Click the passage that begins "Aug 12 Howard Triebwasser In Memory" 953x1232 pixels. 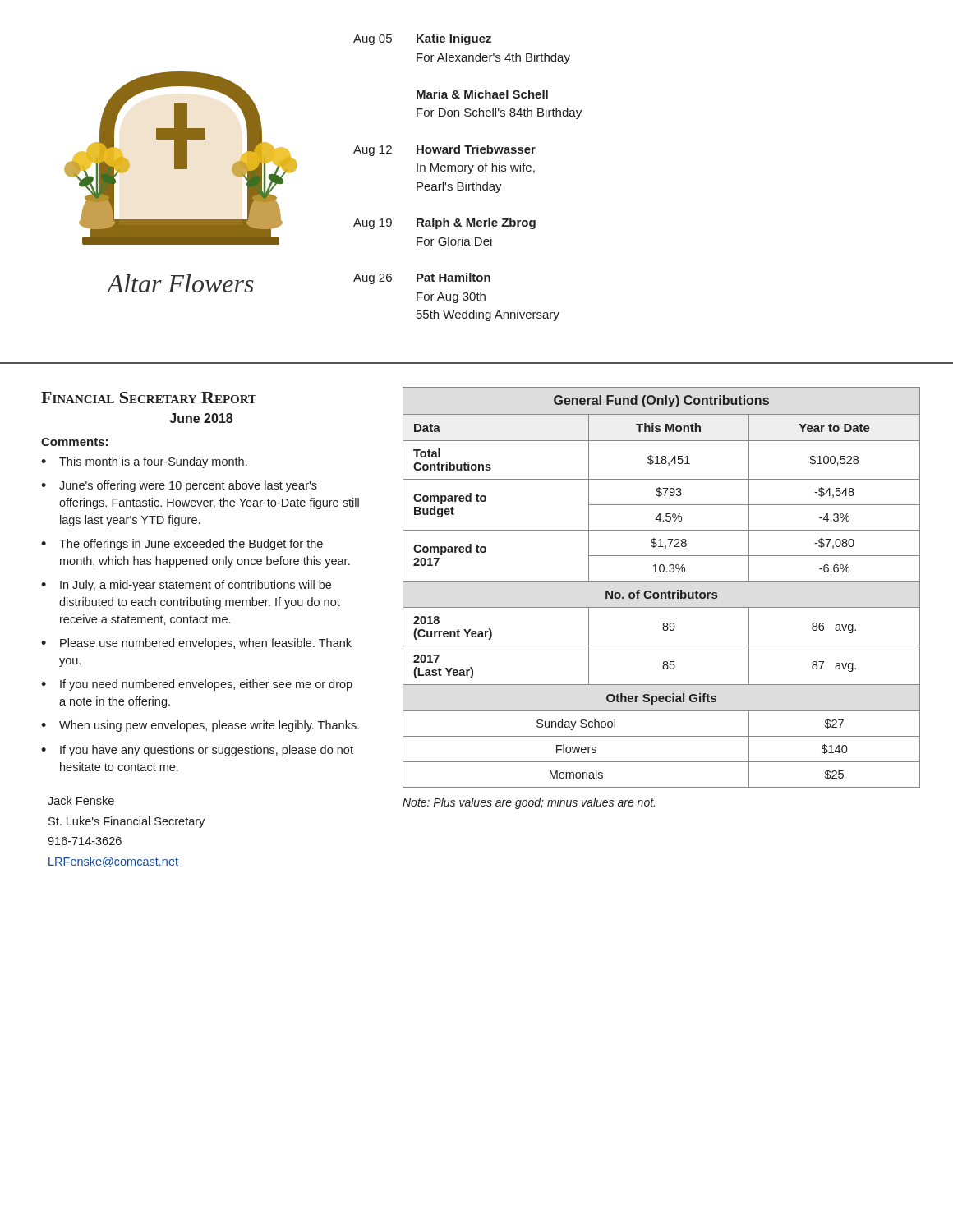[x=444, y=168]
